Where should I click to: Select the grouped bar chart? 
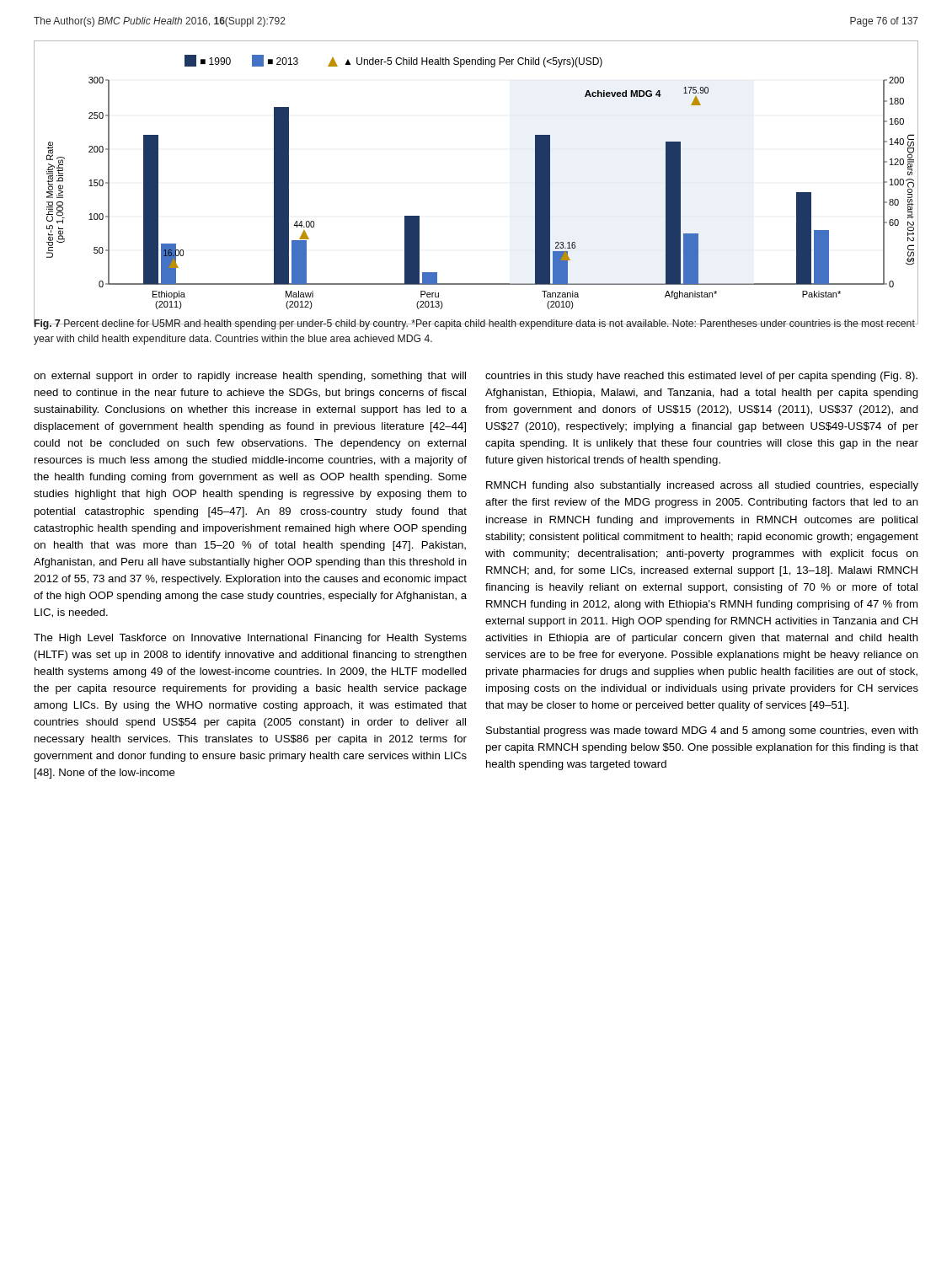click(x=476, y=182)
